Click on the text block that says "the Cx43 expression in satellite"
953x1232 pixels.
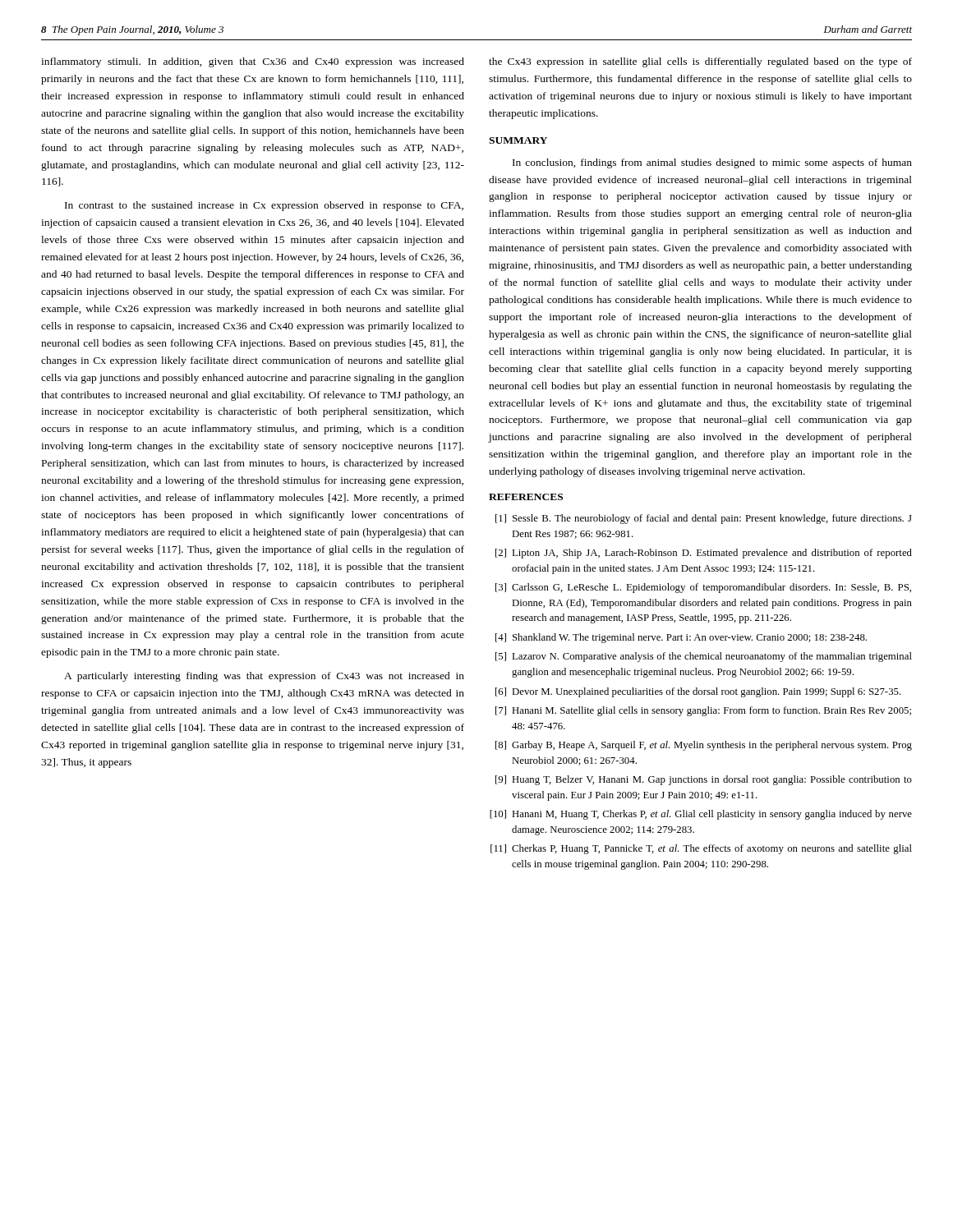click(700, 87)
